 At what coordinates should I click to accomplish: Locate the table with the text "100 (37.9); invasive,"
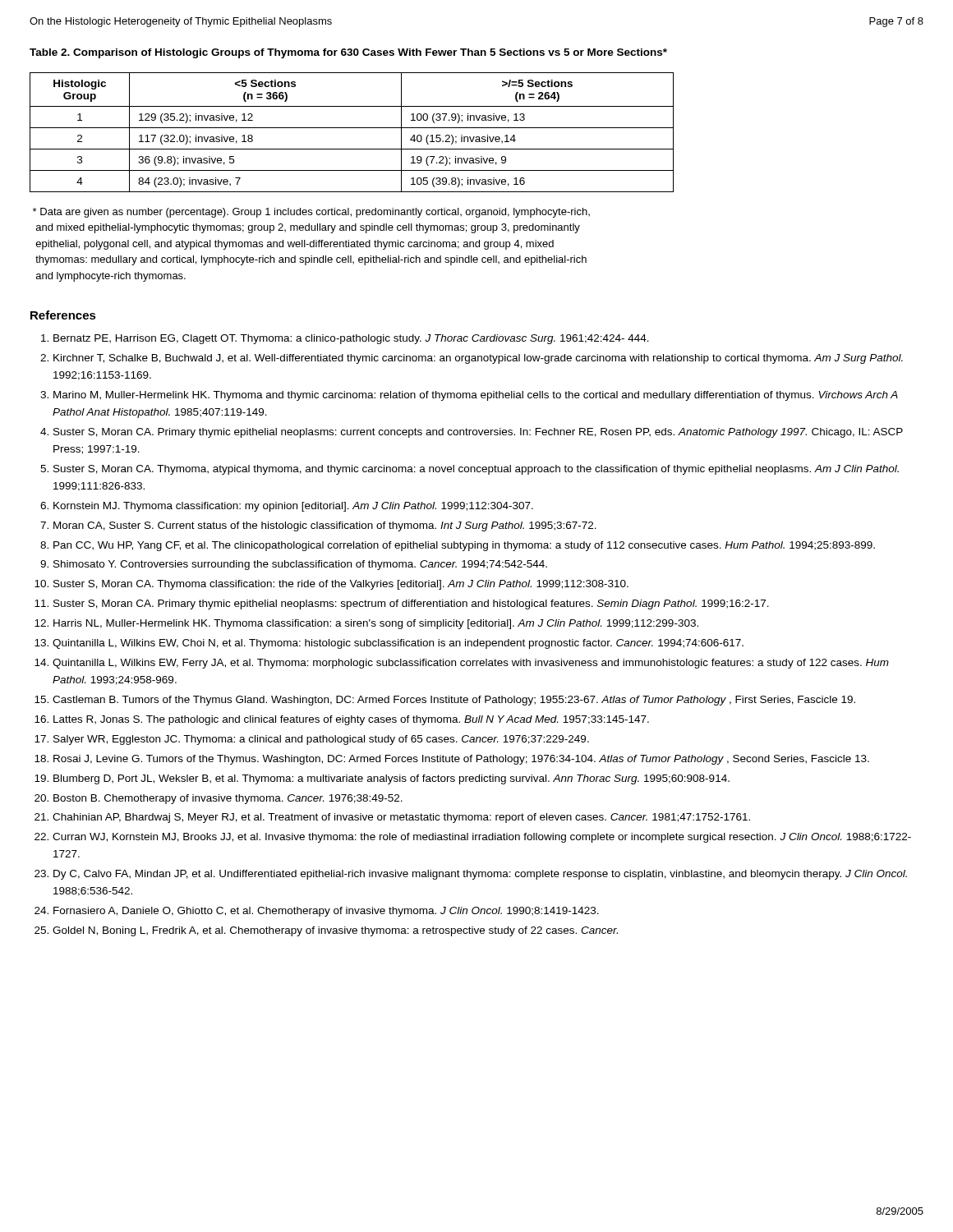pos(476,132)
